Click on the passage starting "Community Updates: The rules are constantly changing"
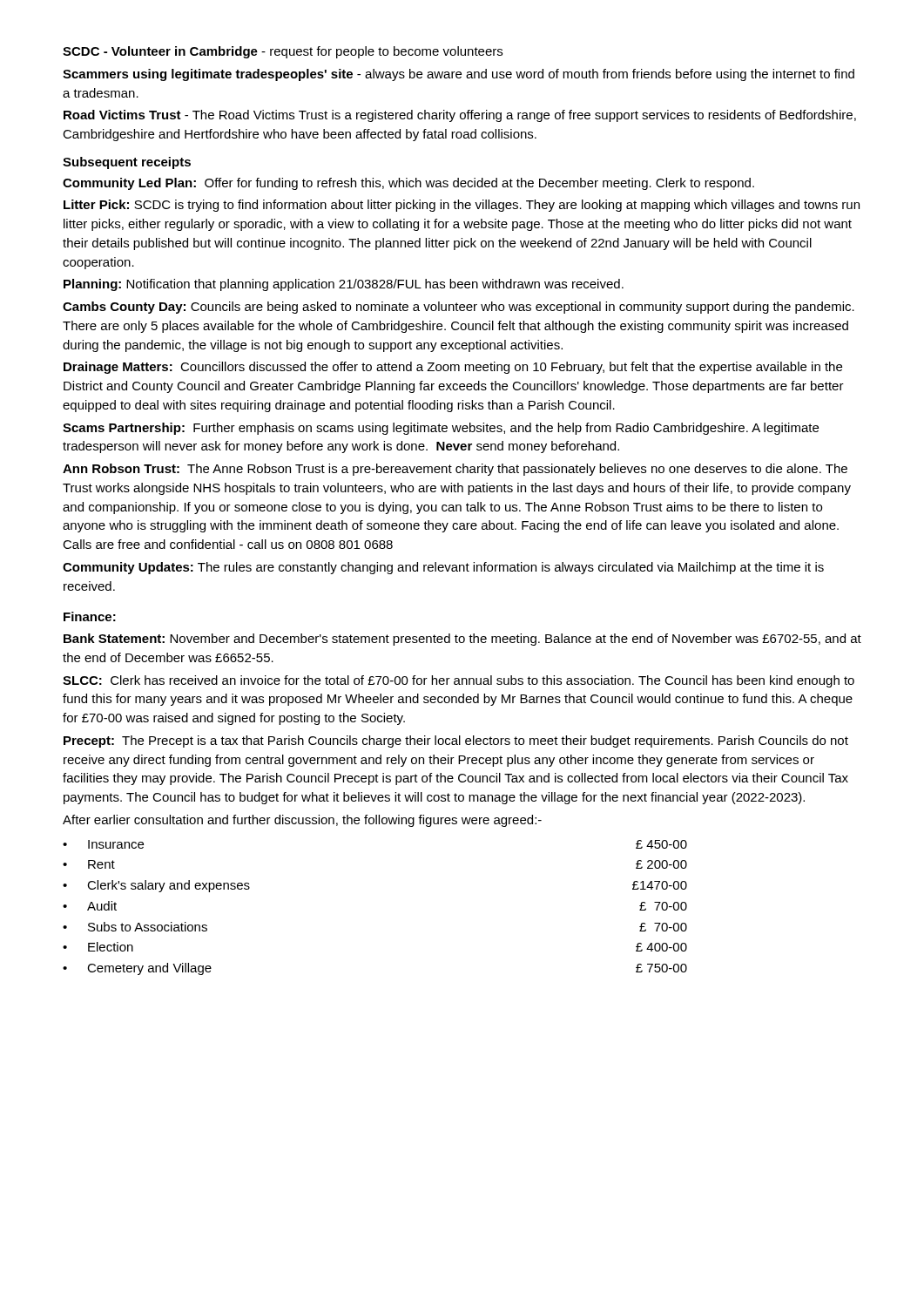Image resolution: width=924 pixels, height=1307 pixels. tap(443, 576)
